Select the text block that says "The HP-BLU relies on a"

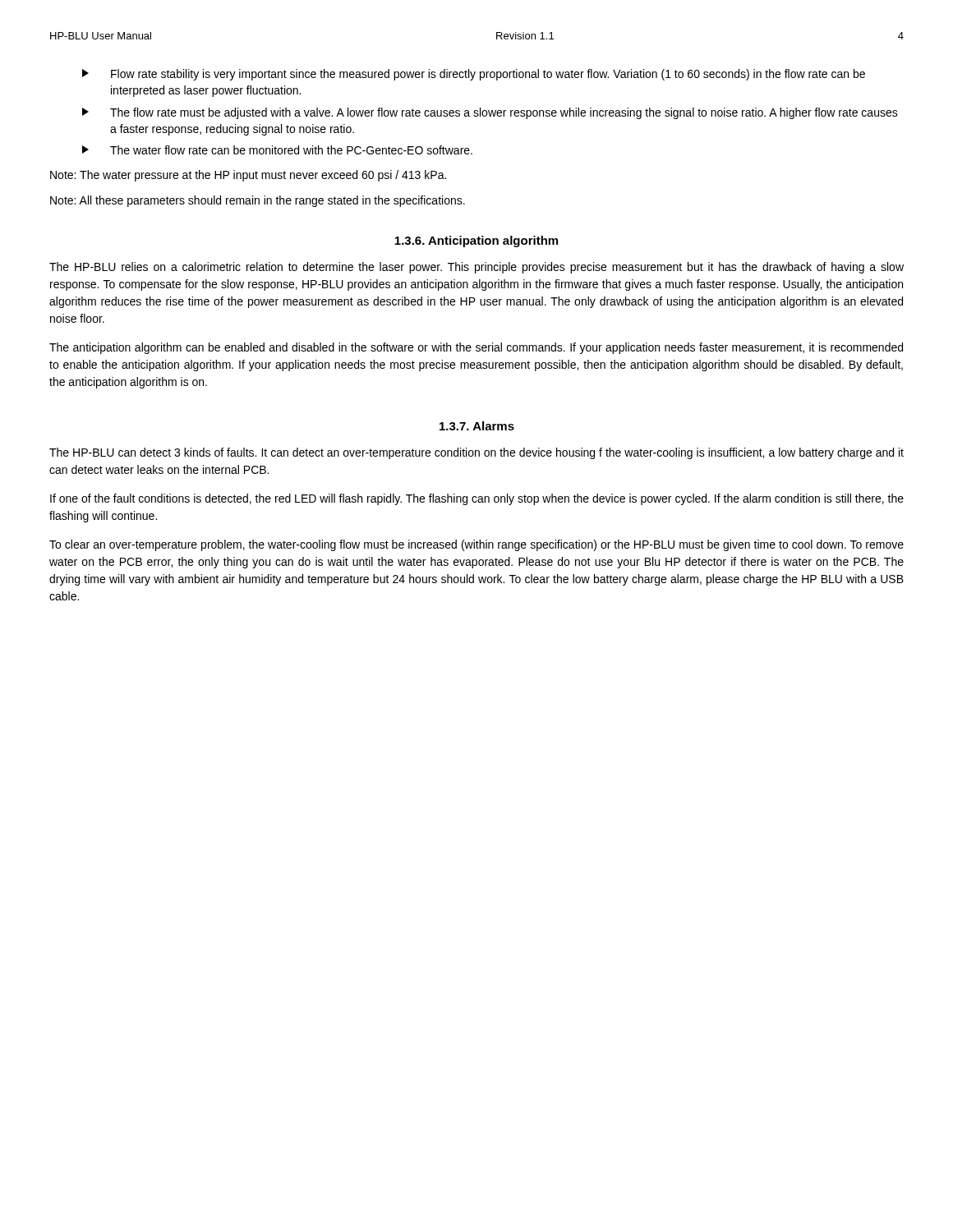[x=476, y=293]
